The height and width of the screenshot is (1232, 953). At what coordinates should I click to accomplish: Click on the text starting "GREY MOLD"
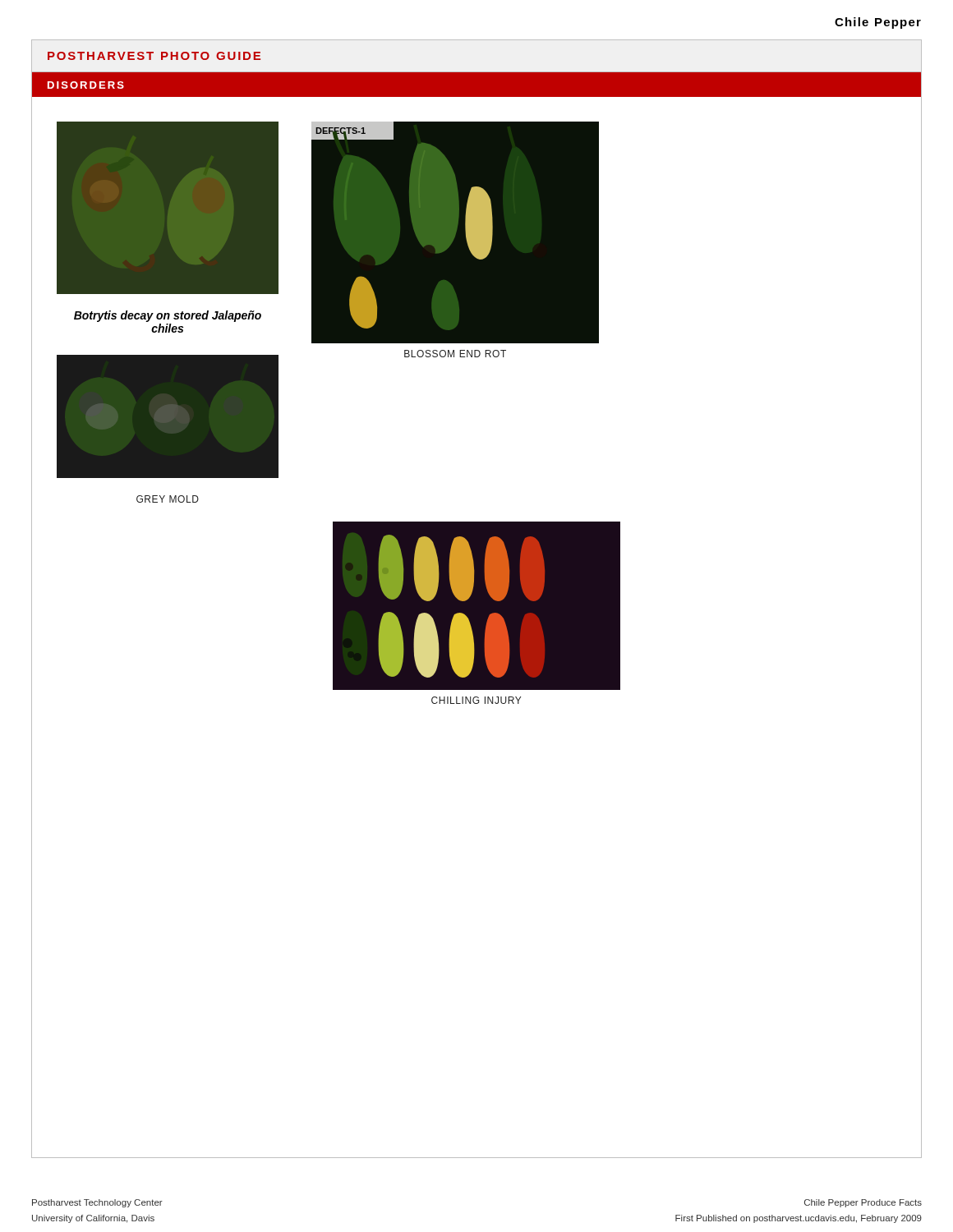(168, 499)
